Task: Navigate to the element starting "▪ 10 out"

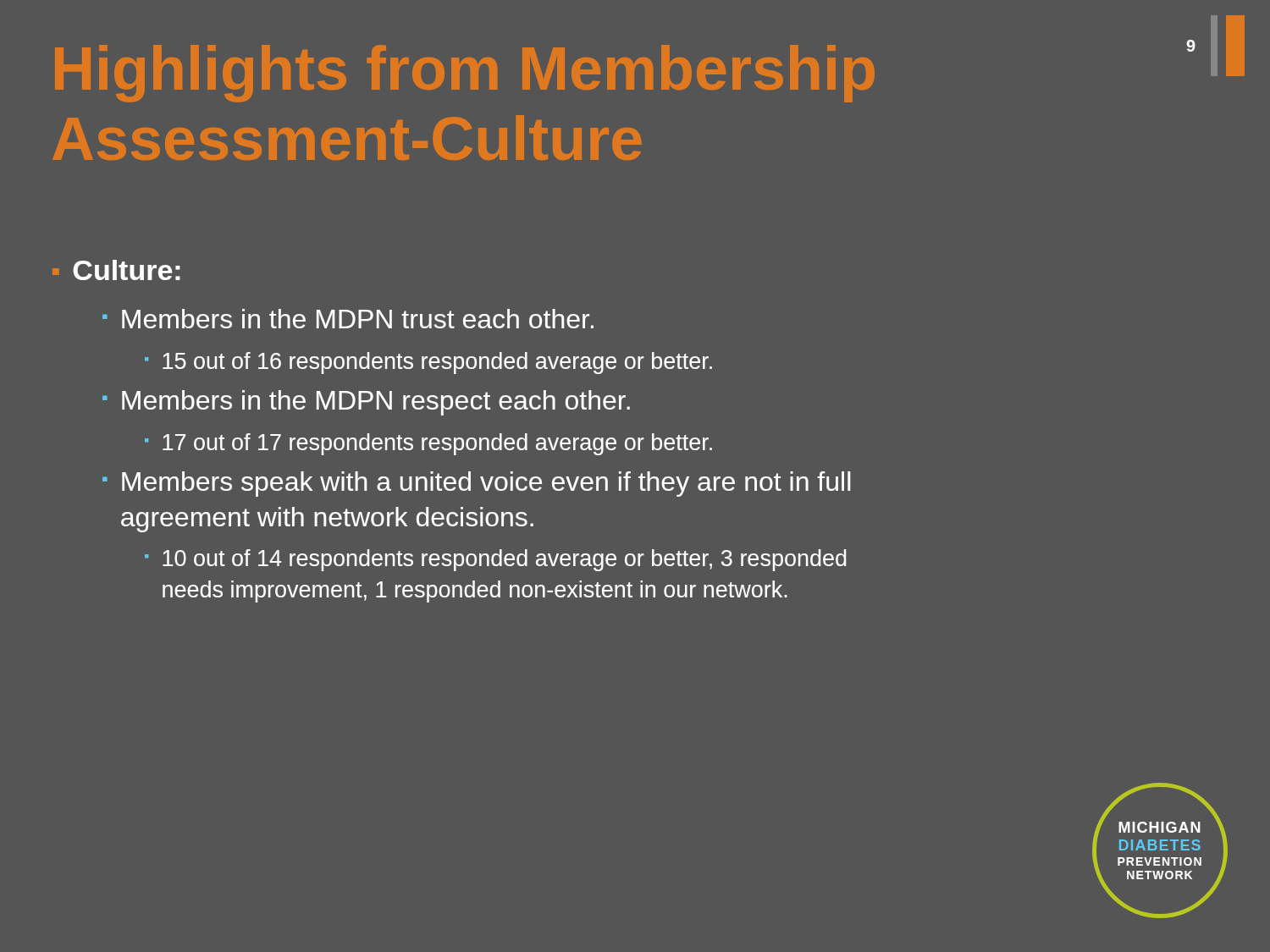Action: coord(496,574)
